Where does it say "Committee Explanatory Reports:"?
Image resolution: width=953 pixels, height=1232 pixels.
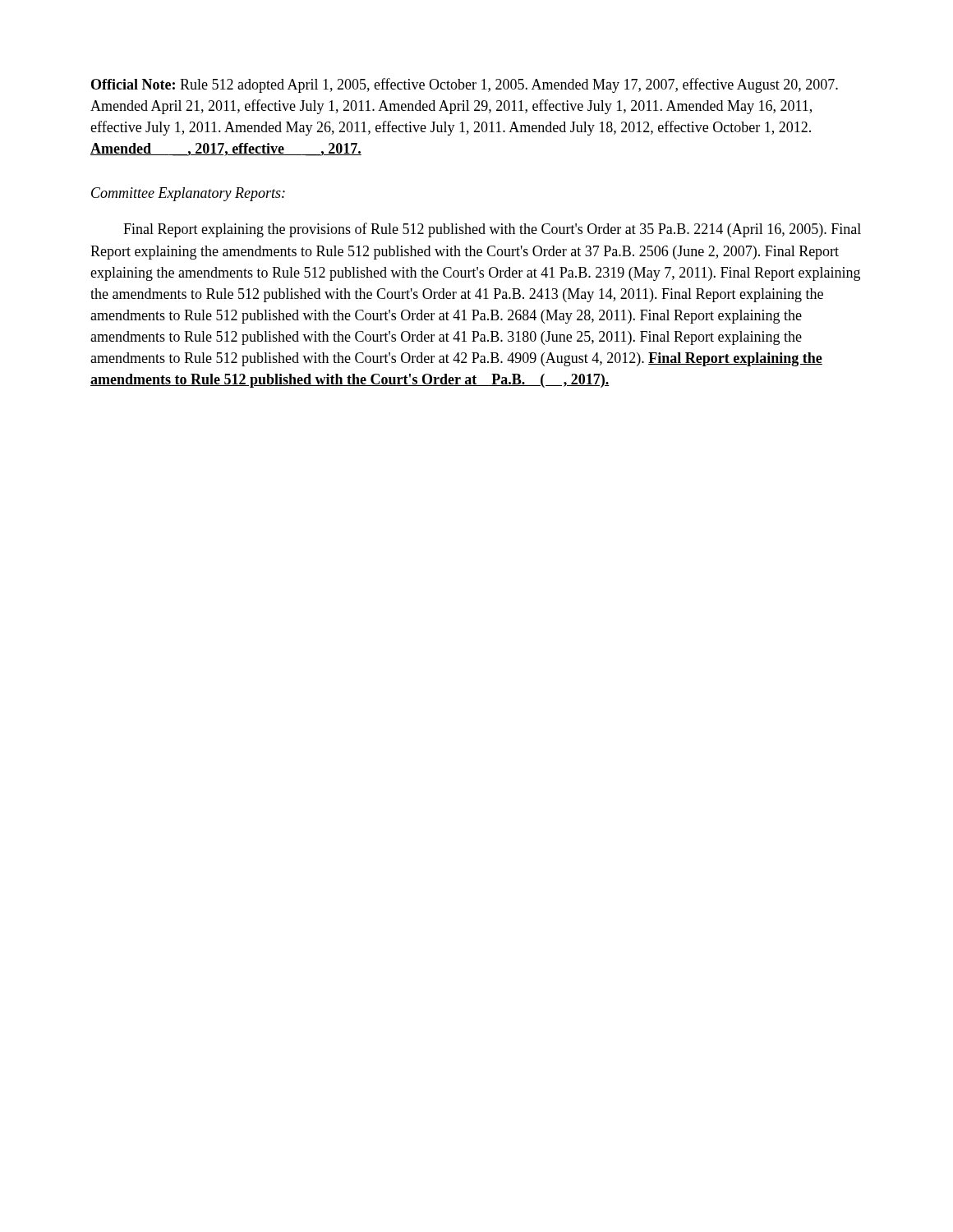[188, 193]
